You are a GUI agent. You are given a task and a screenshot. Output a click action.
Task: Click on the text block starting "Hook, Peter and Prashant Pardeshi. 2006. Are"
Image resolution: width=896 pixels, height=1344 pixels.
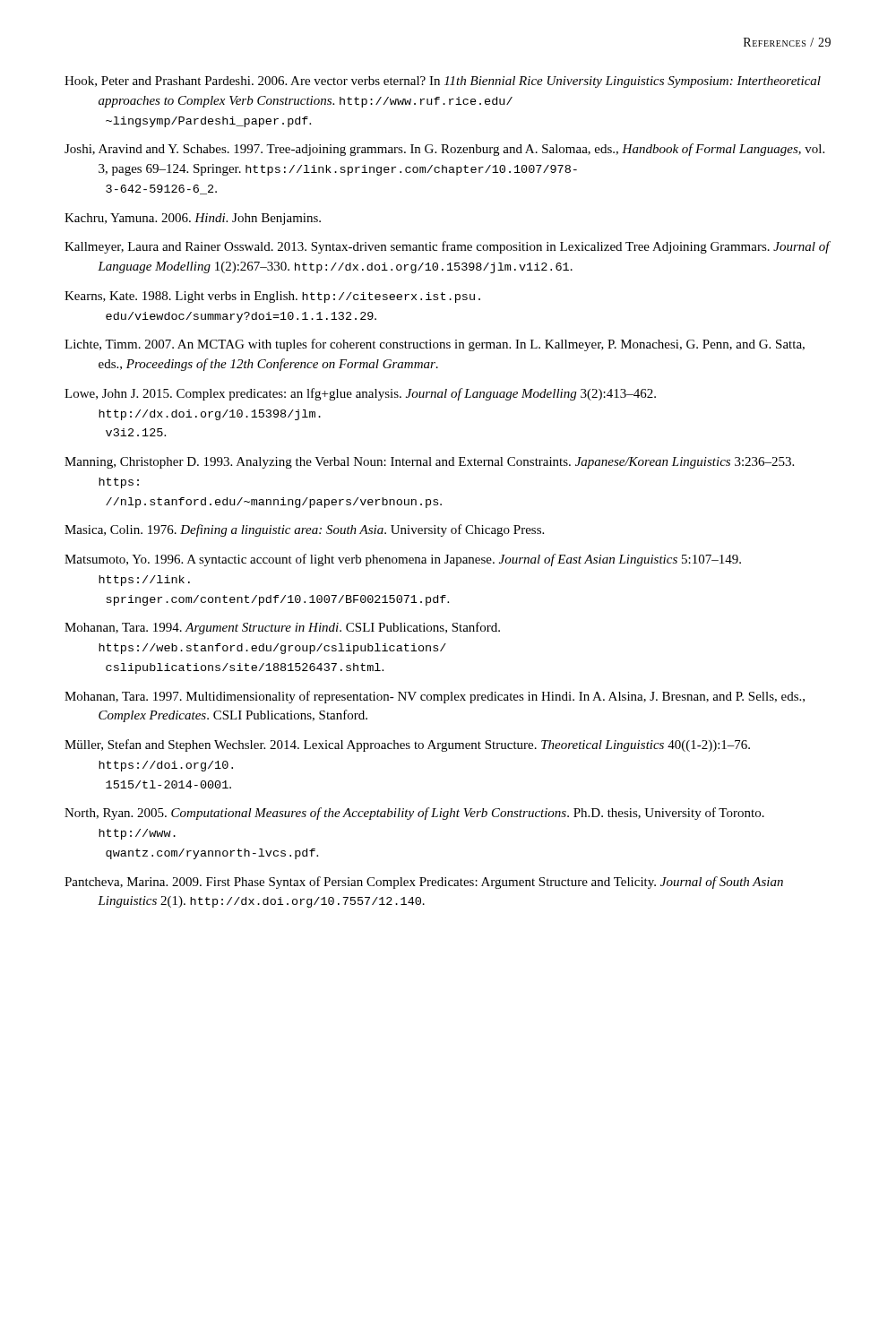tap(443, 101)
